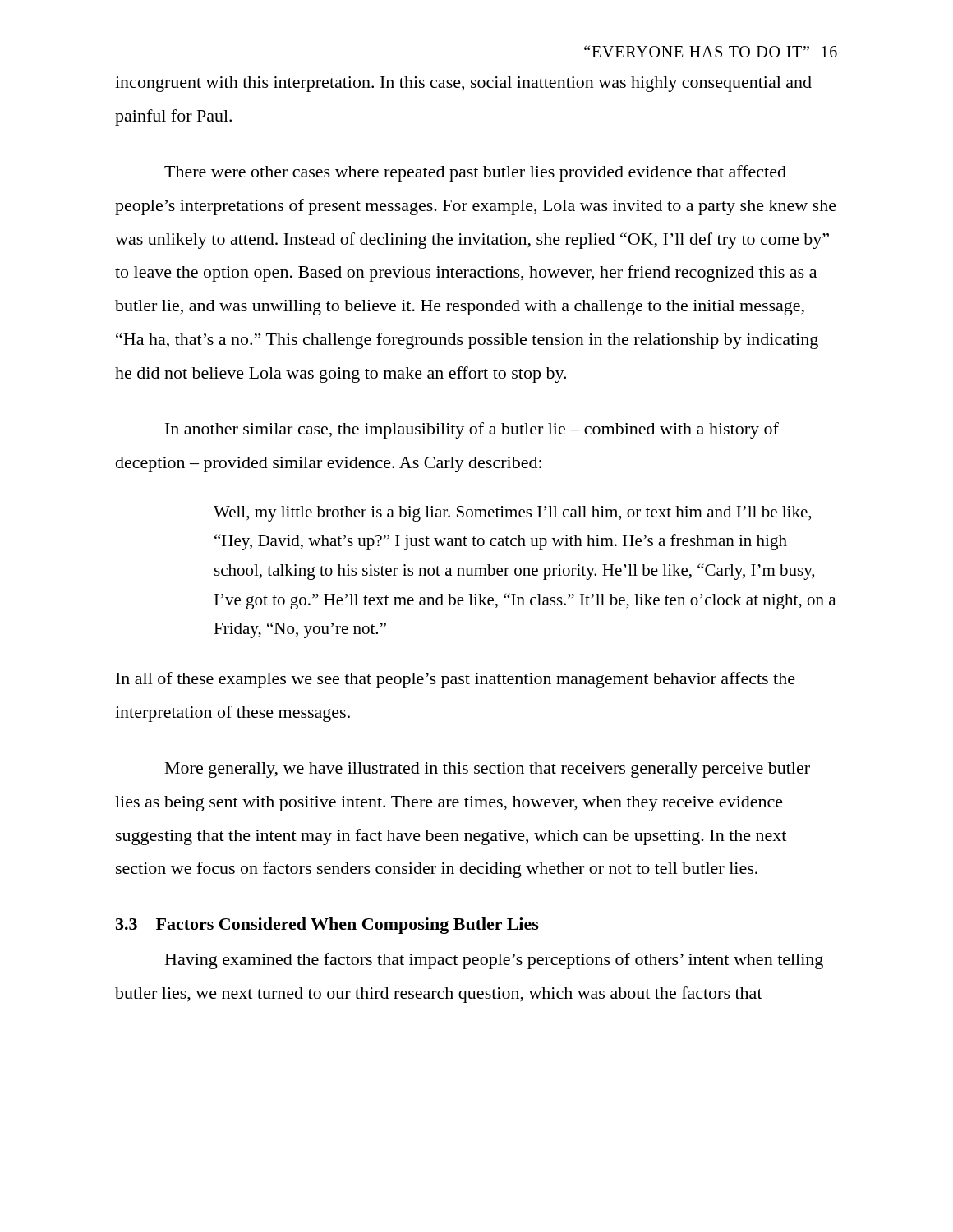The width and height of the screenshot is (953, 1232).
Task: Click the passage that begins "Well, my little"
Action: coord(525,570)
